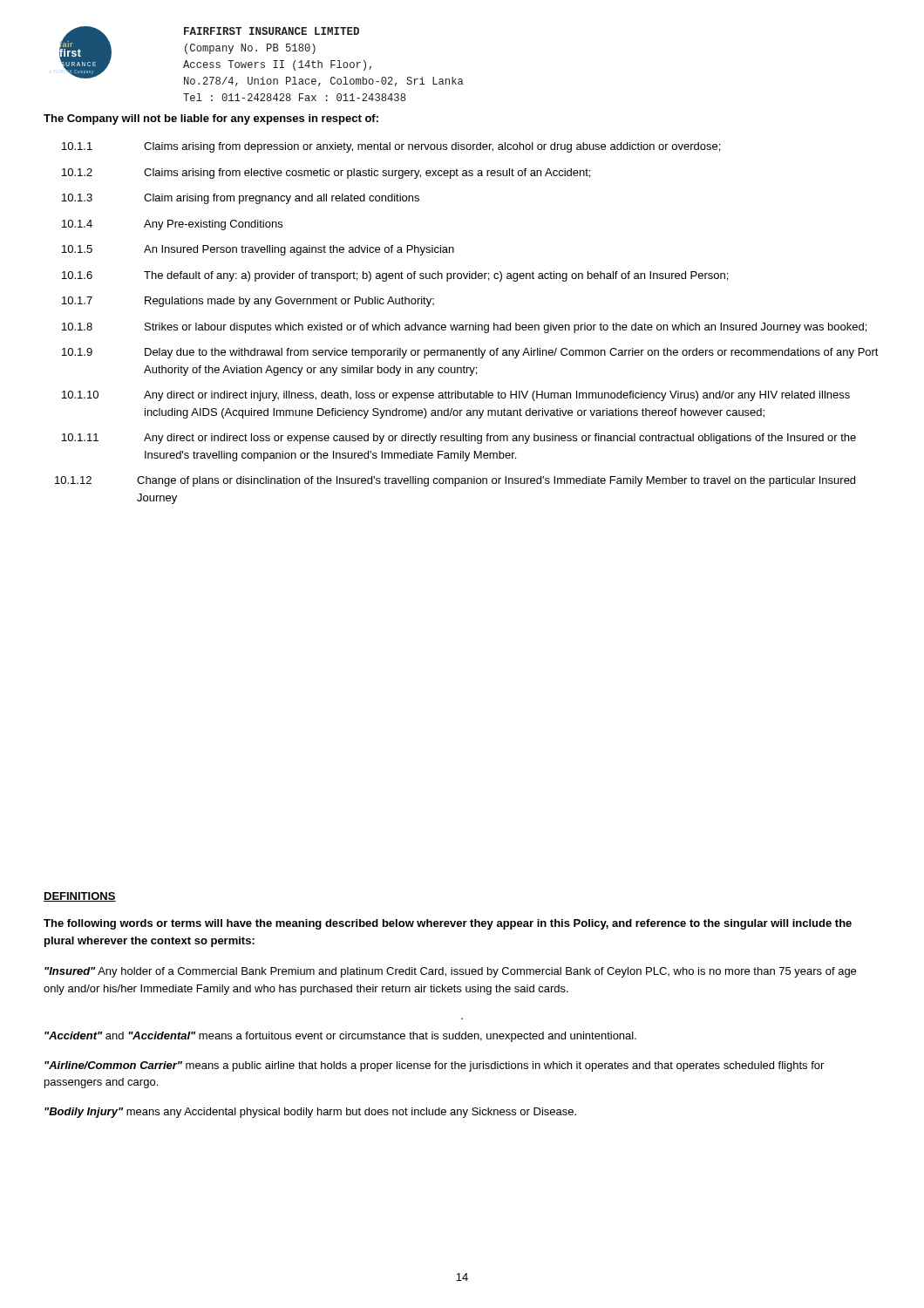Select the list item that says "10.1.10 Any direct or"
Image resolution: width=924 pixels, height=1308 pixels.
pyautogui.click(x=462, y=403)
